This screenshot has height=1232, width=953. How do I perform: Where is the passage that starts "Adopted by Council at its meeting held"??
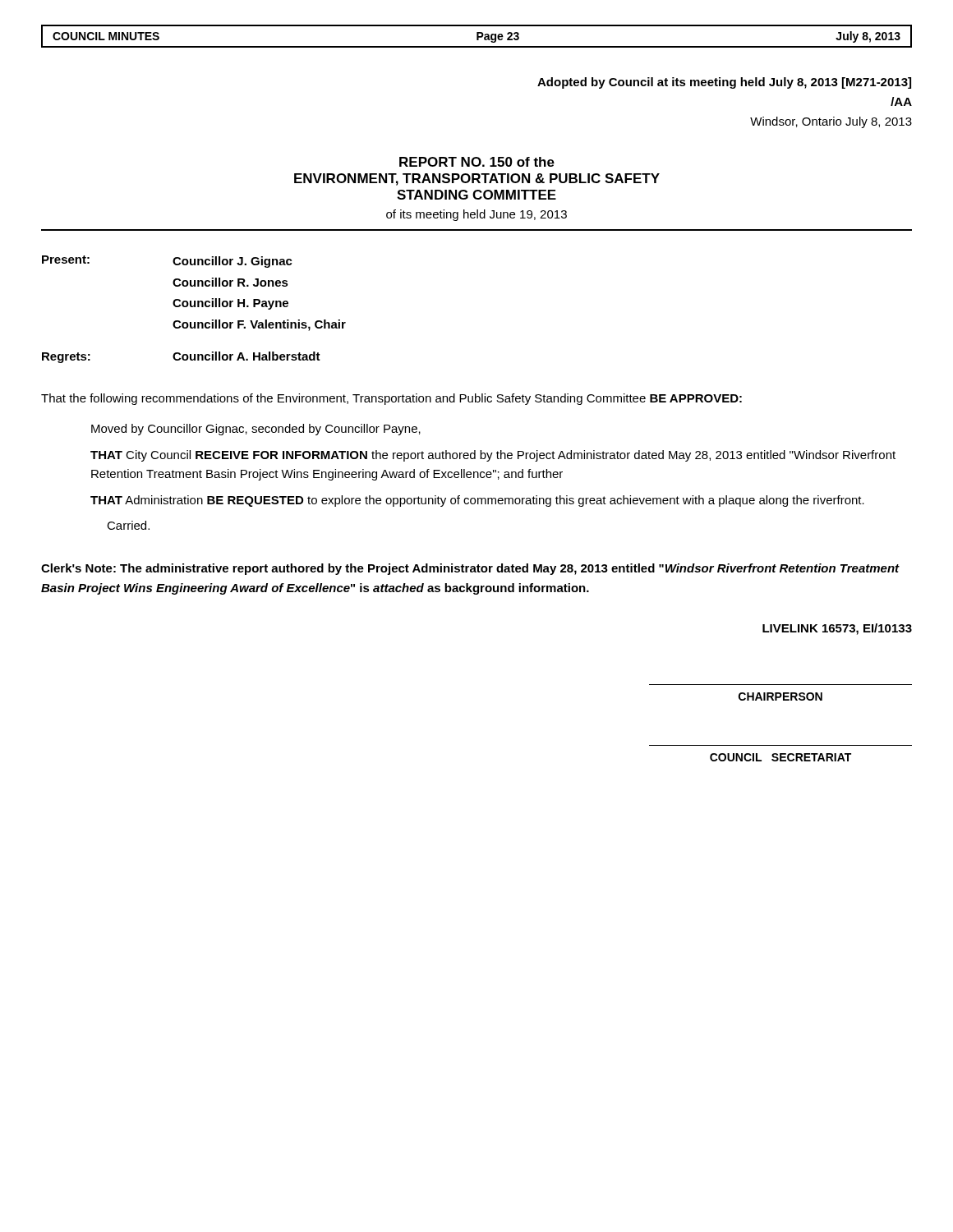(x=724, y=83)
